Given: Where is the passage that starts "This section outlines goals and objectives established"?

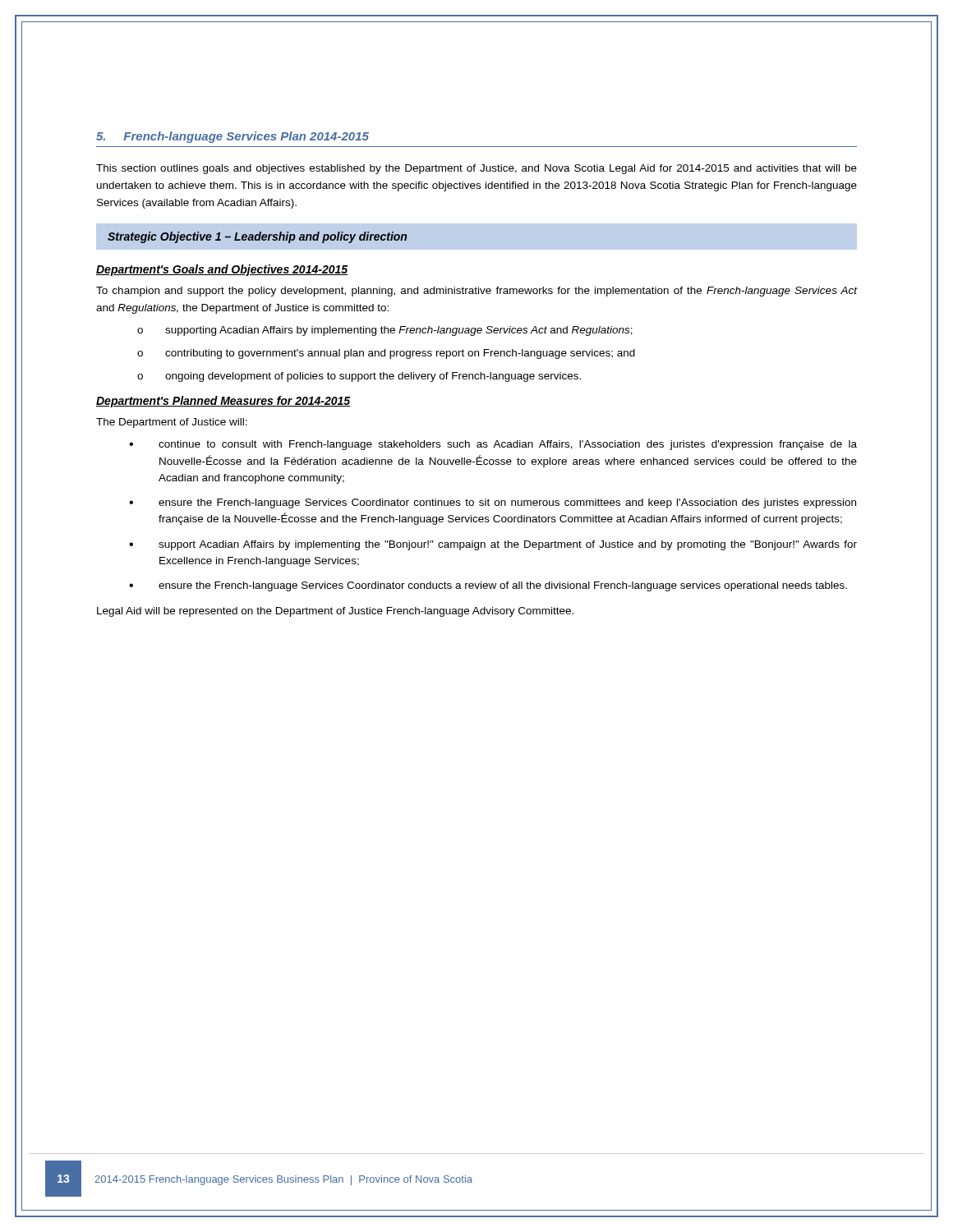Looking at the screenshot, I should (x=476, y=185).
